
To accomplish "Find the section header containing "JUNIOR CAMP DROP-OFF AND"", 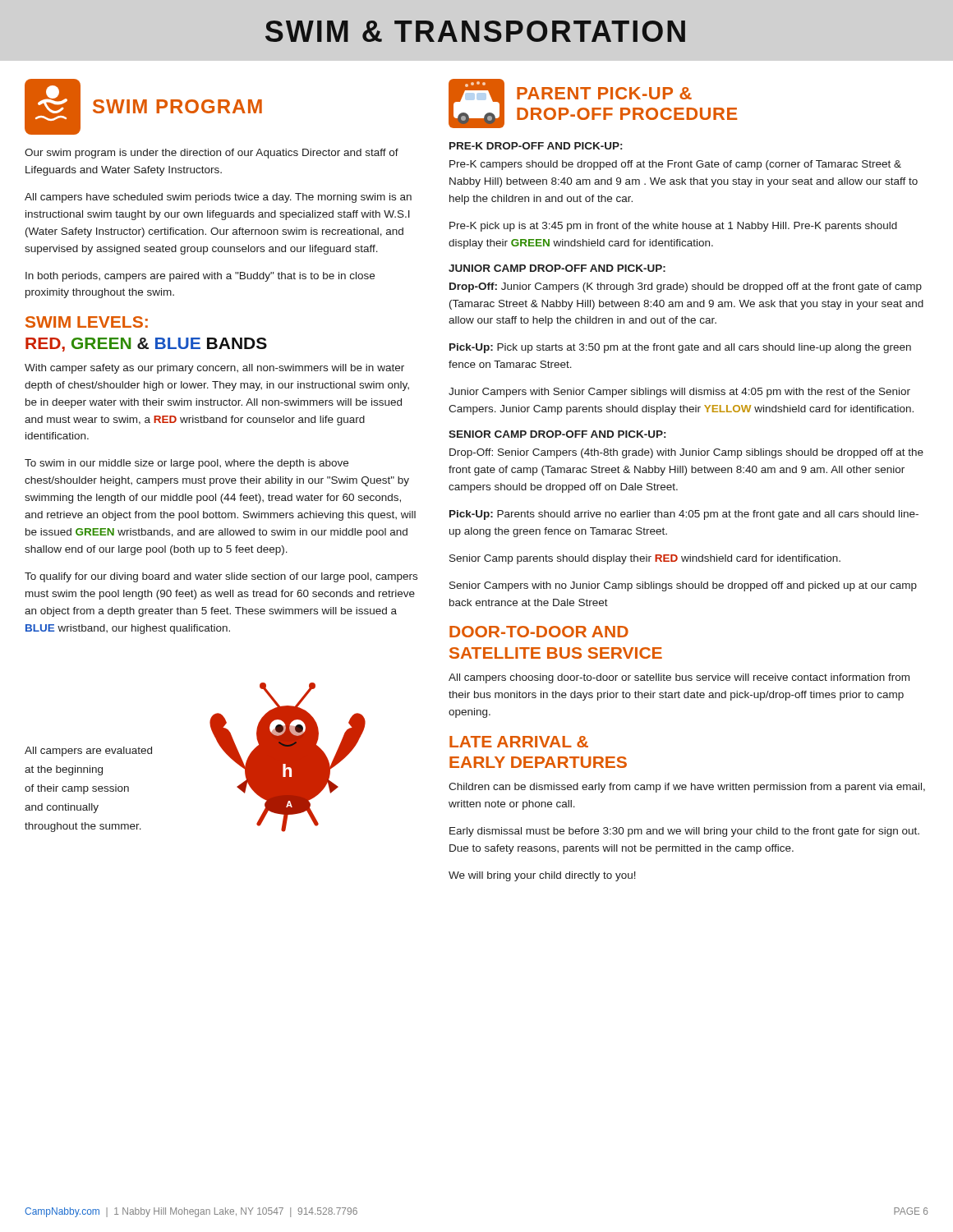I will 557,268.
